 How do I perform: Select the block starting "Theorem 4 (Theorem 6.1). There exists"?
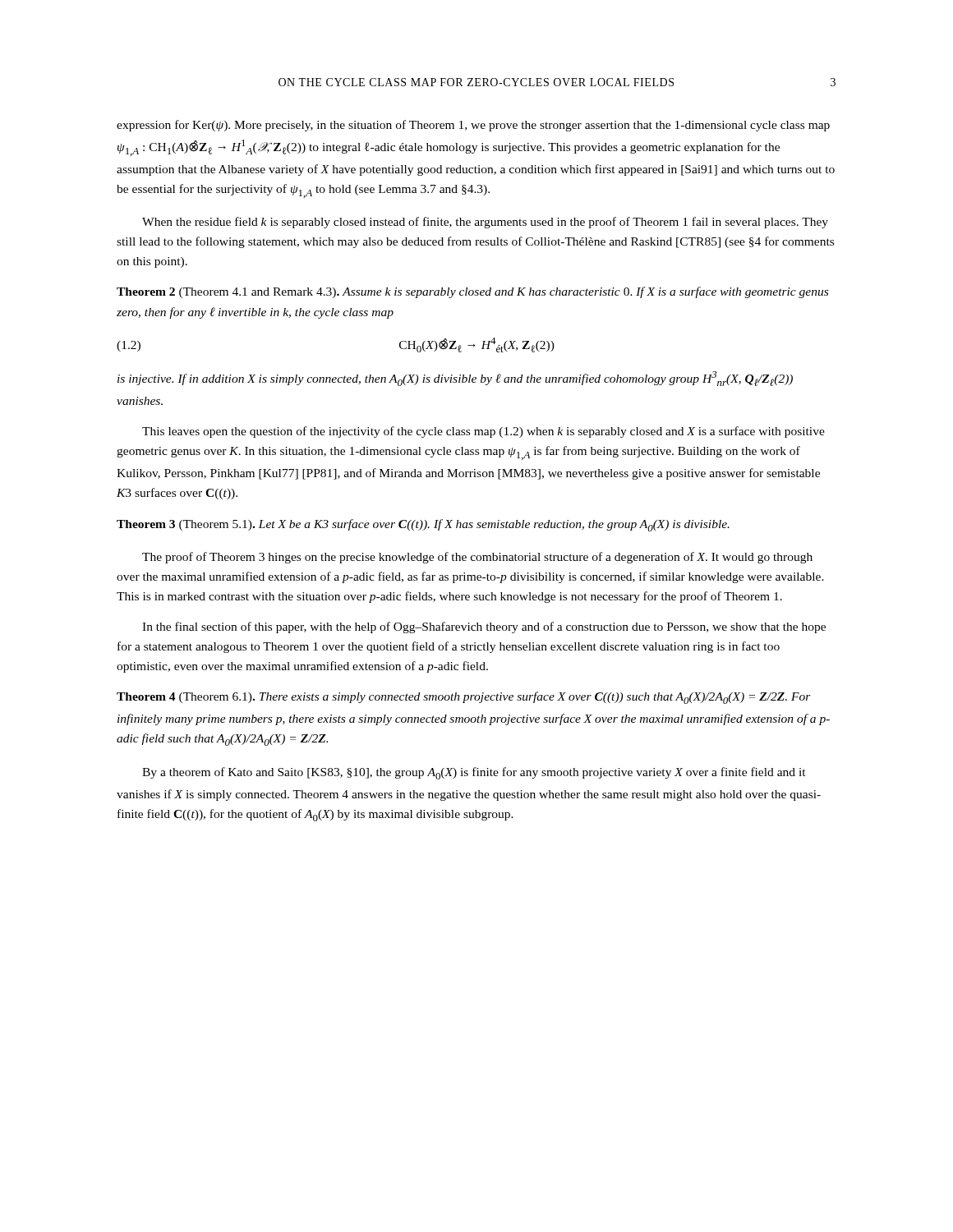pos(476,719)
